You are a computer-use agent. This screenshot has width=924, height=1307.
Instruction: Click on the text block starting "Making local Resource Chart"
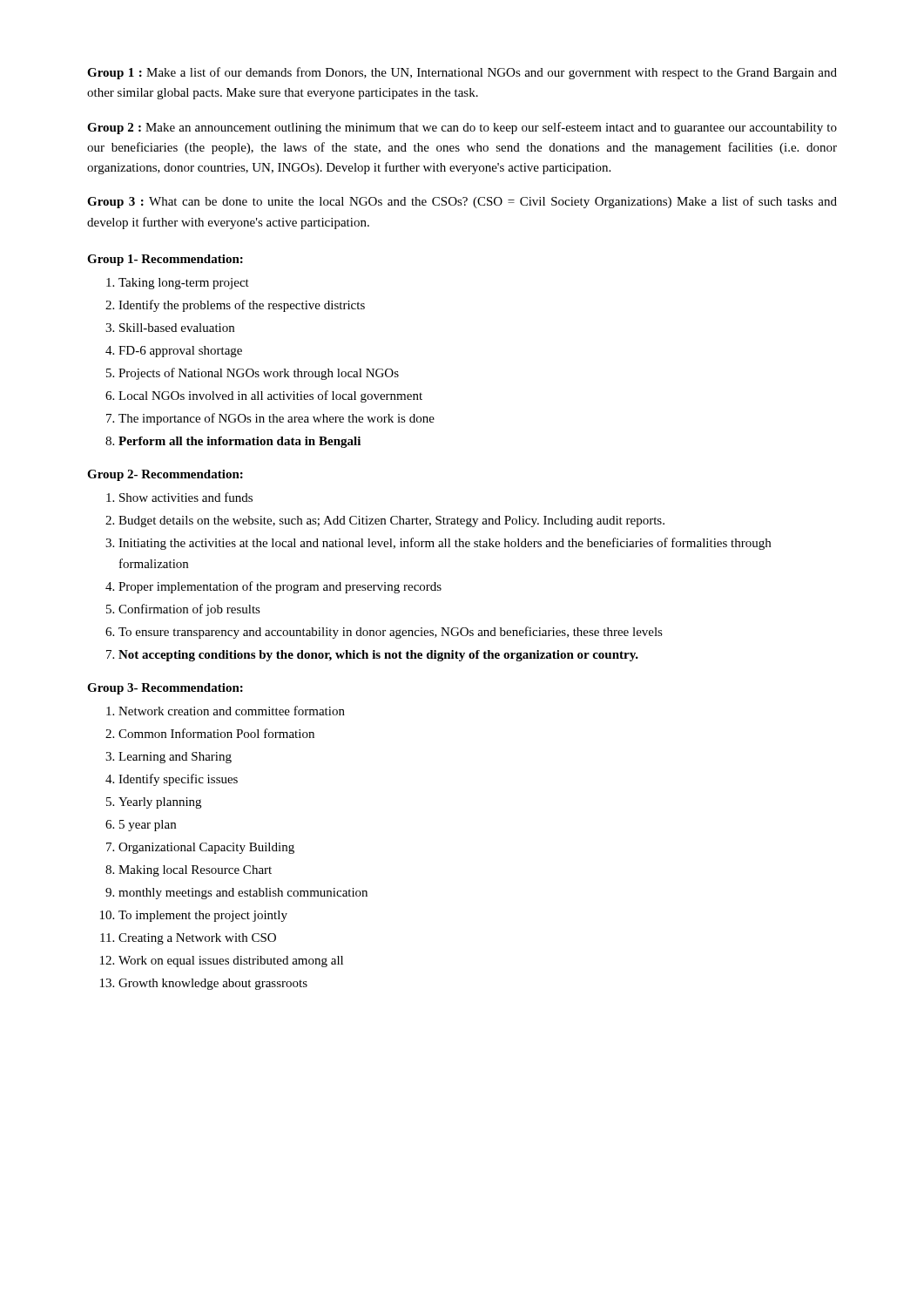point(189,871)
